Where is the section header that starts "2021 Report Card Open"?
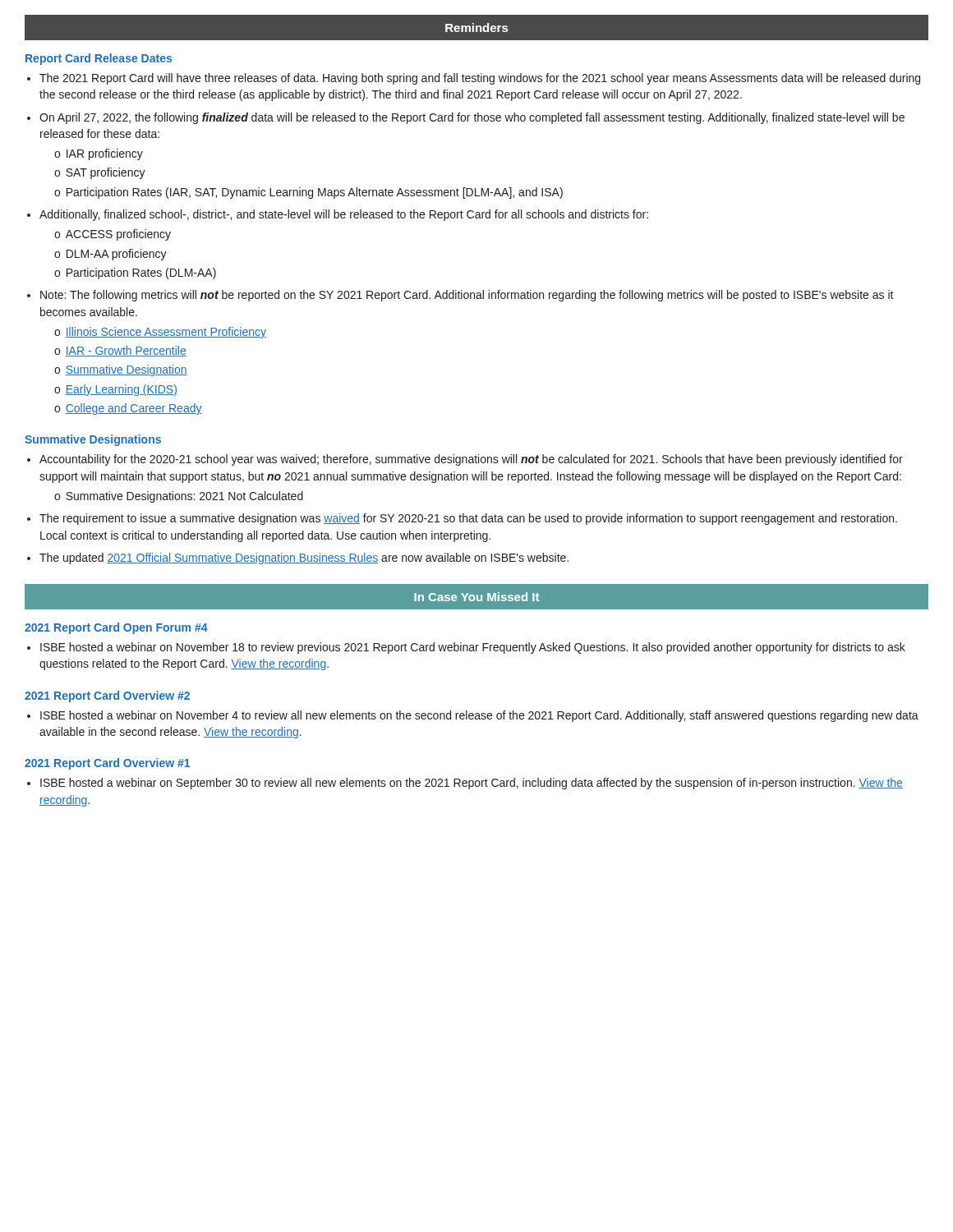 click(116, 628)
